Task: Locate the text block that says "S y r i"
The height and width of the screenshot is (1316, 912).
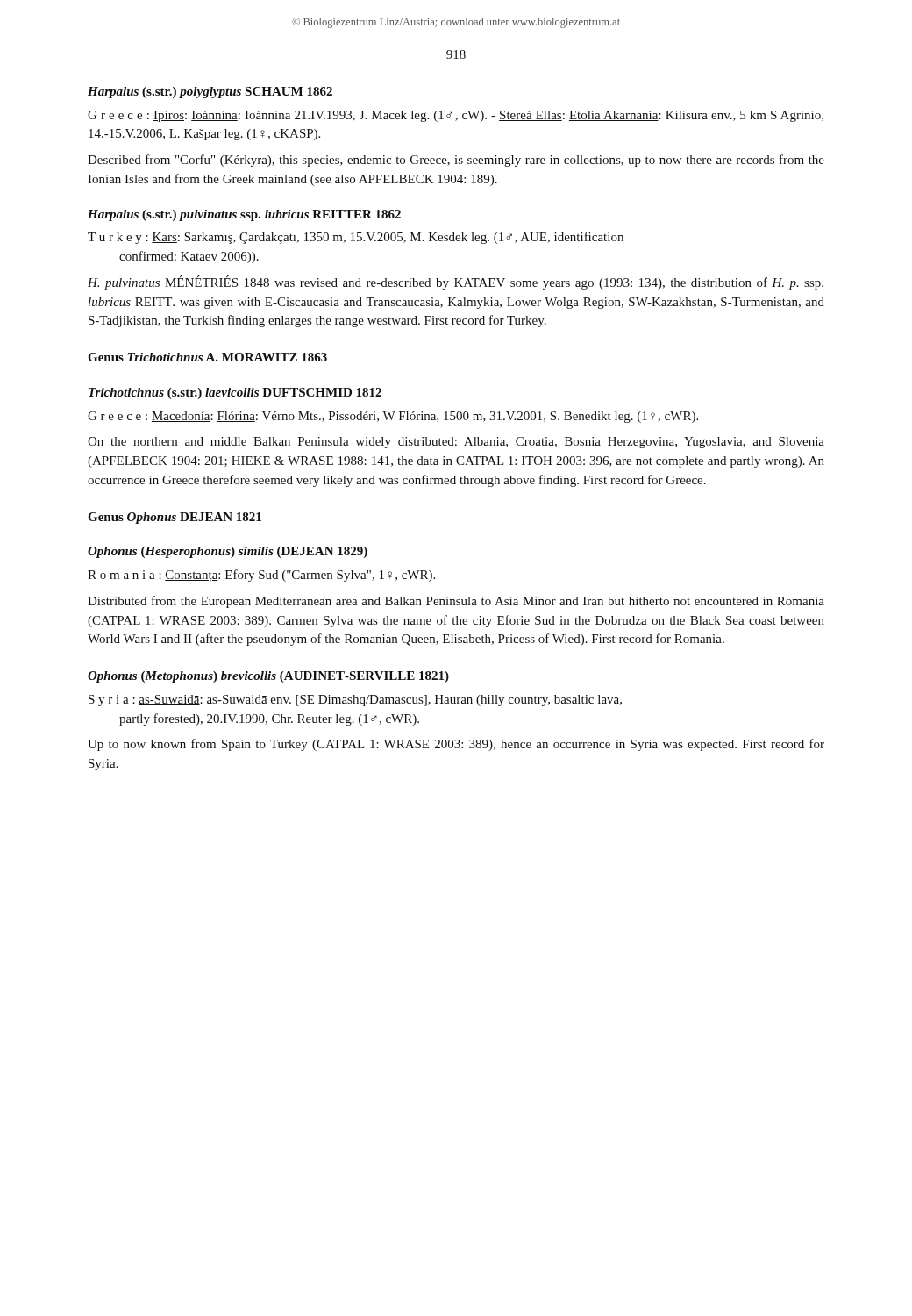Action: coord(355,709)
